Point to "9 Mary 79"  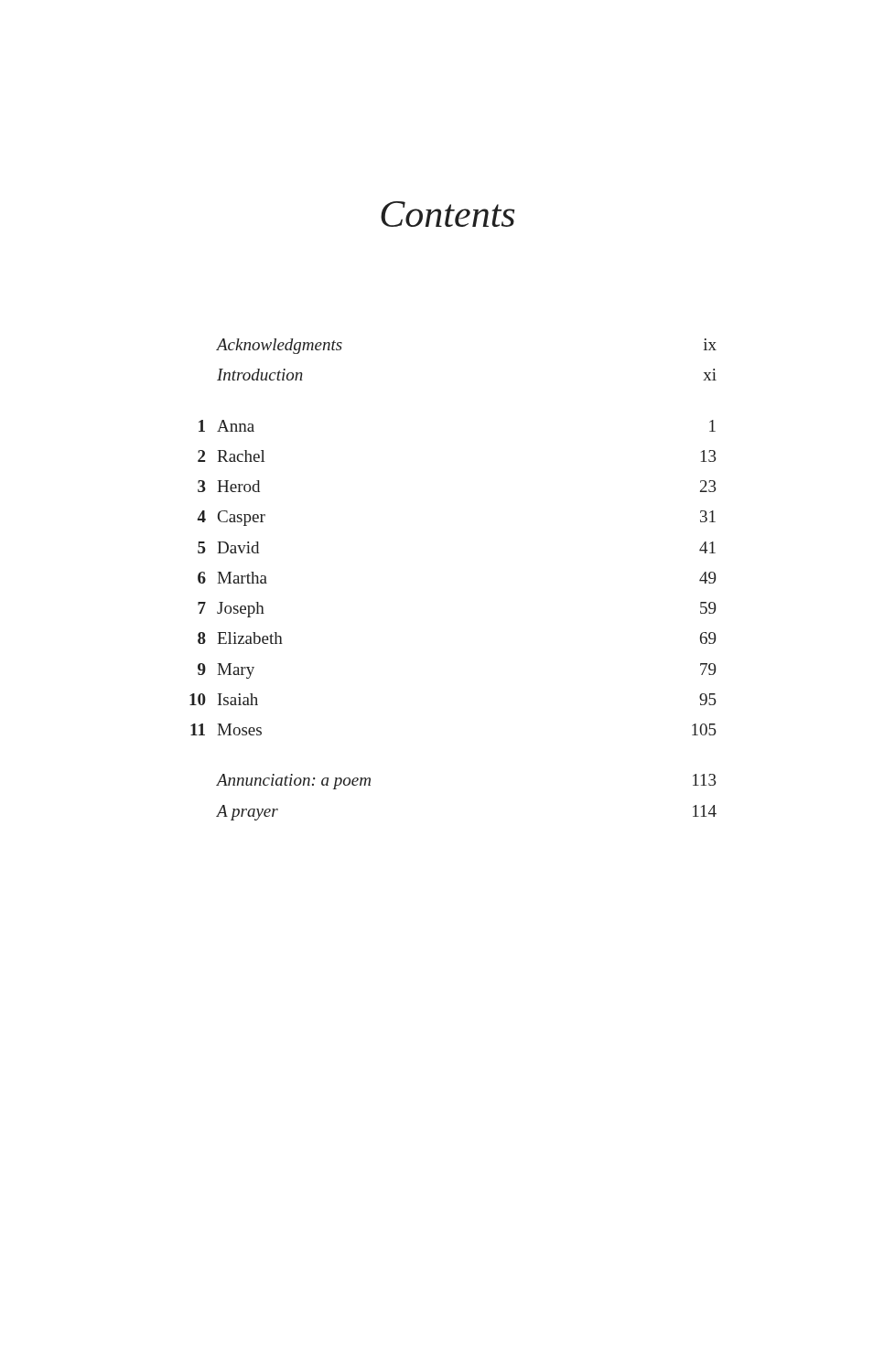(x=224, y=671)
